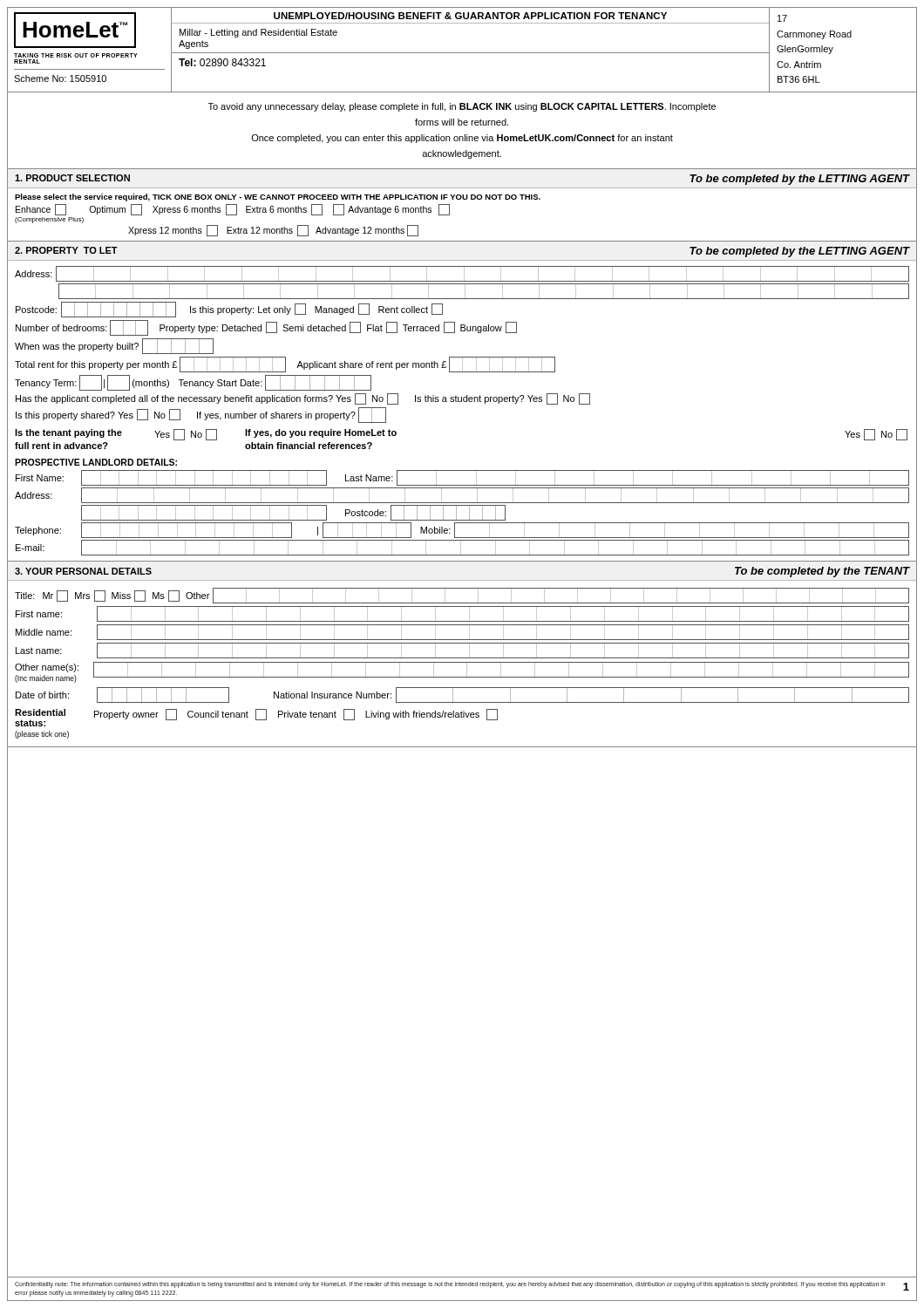Find "First name:" on this page

[x=462, y=614]
